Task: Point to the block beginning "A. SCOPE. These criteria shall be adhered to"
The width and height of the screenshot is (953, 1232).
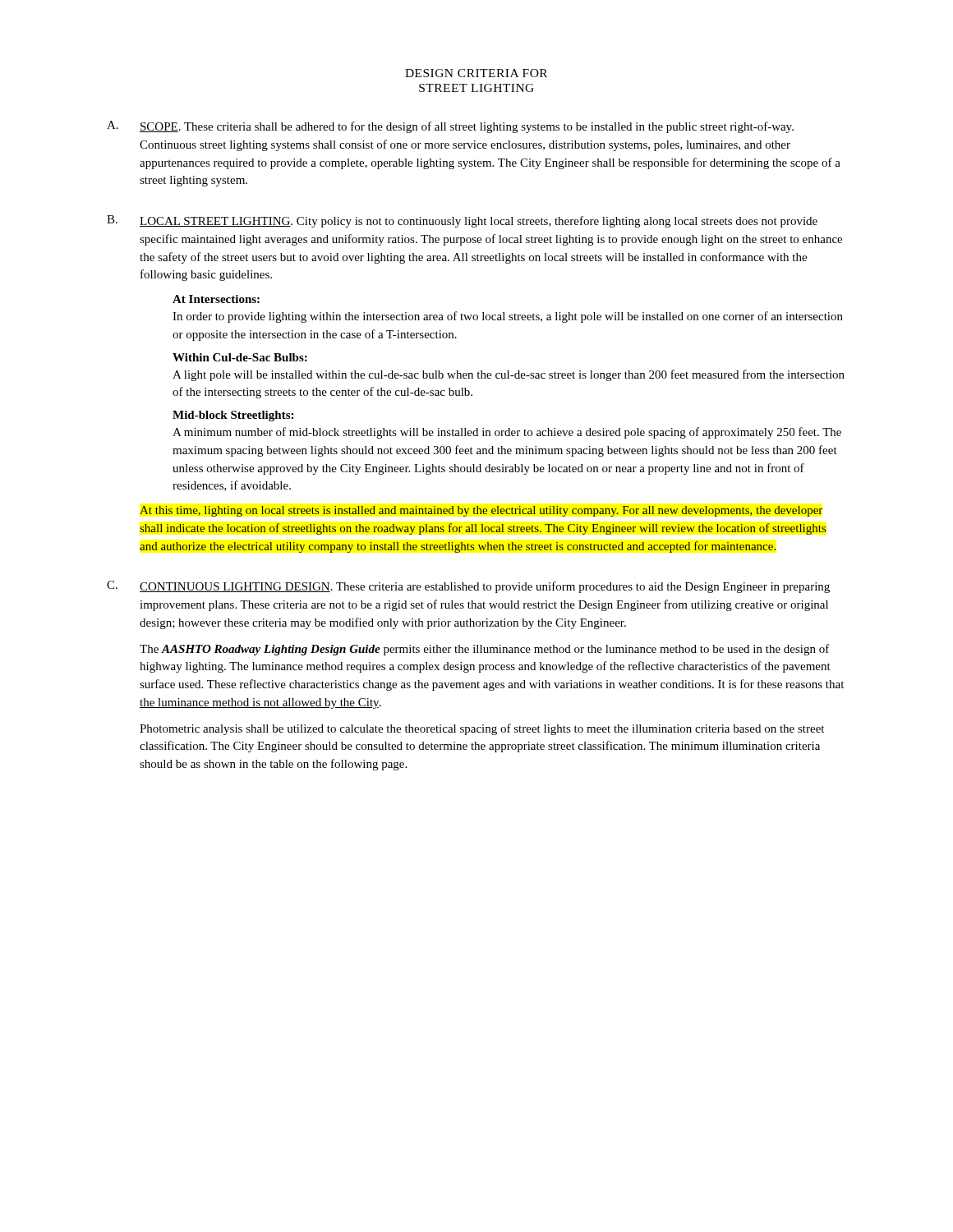Action: click(x=476, y=158)
